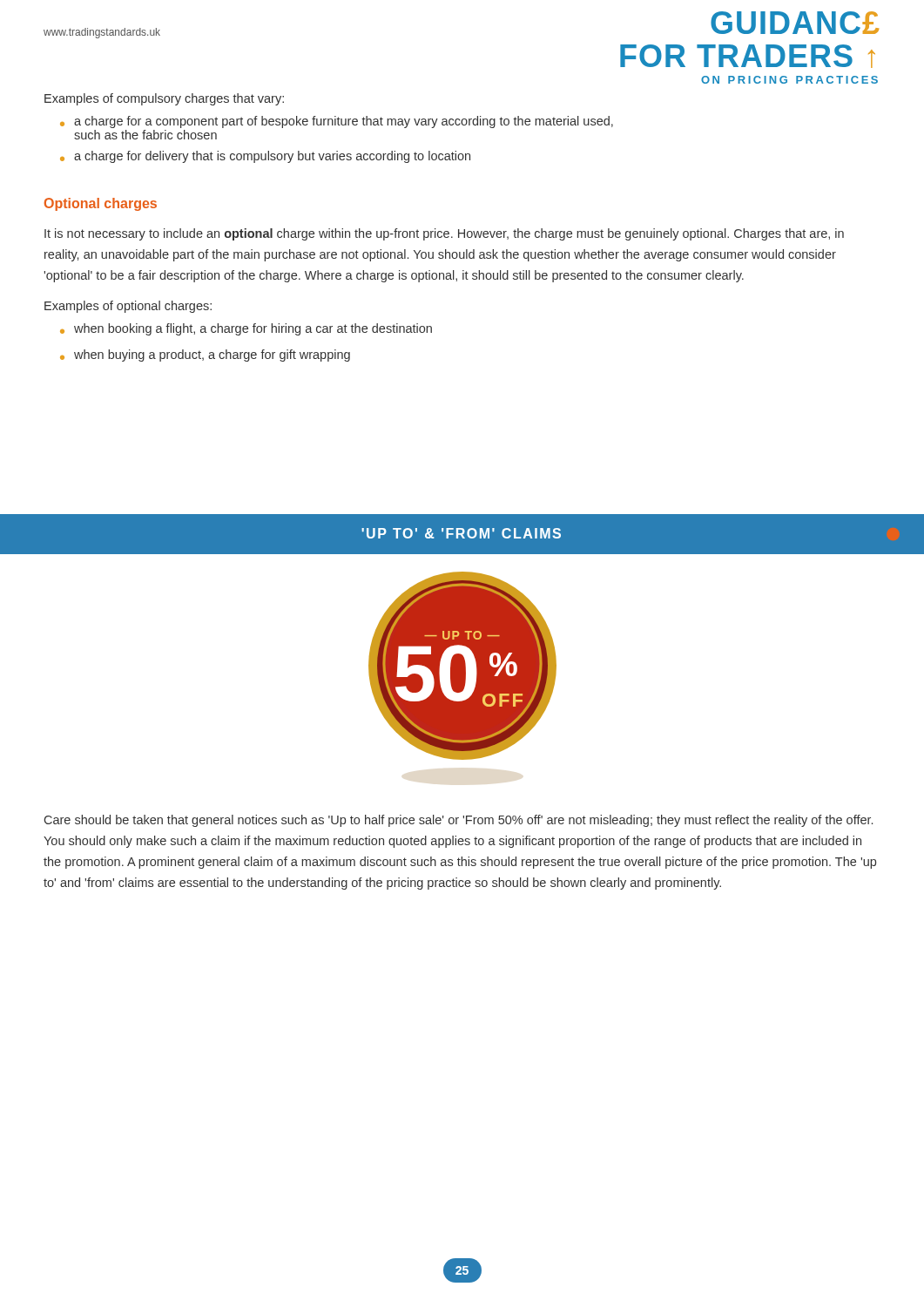This screenshot has height=1307, width=924.
Task: Click the passage that begins "Examples of compulsory charges"
Action: coord(164,98)
